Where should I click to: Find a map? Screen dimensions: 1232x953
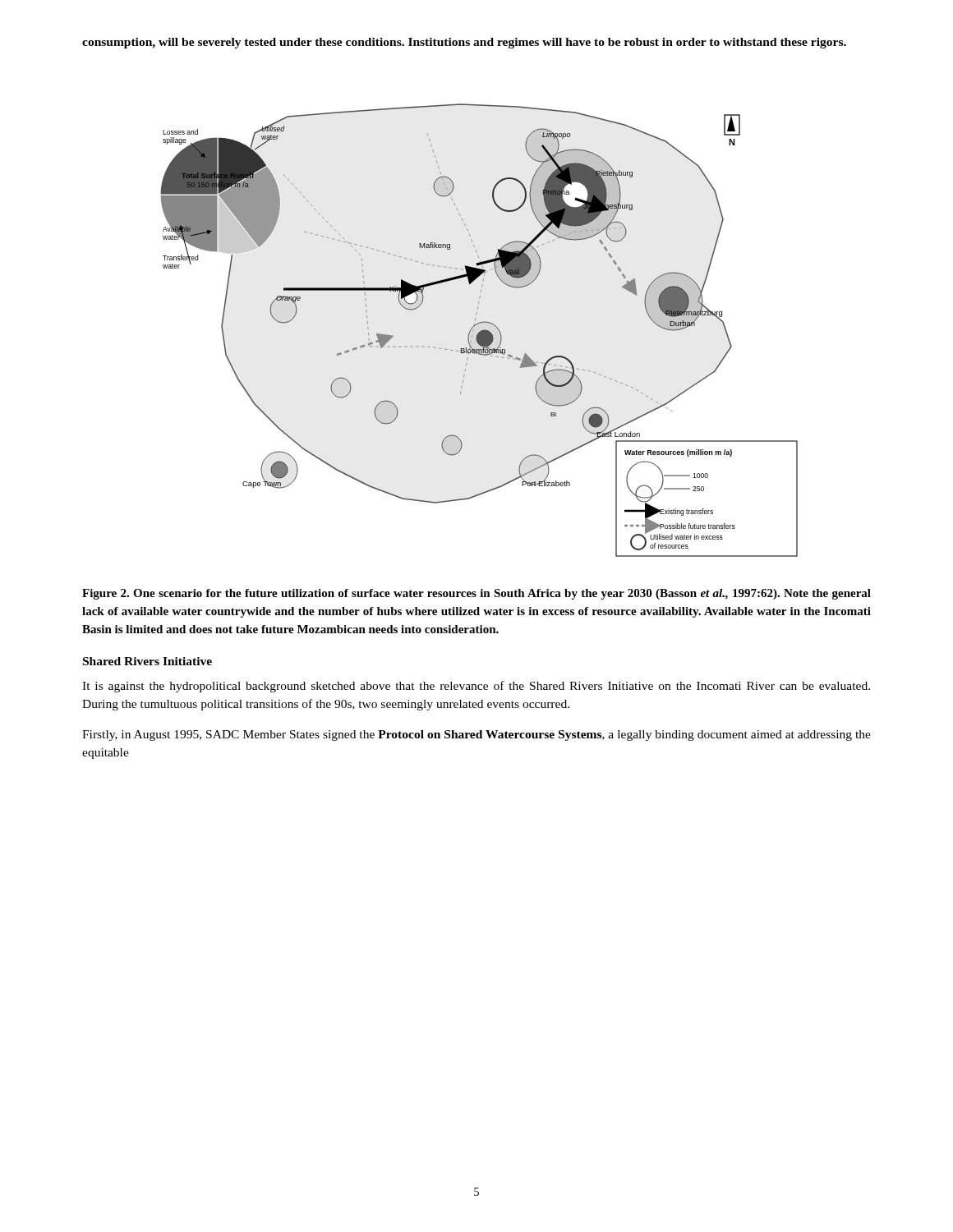476,322
